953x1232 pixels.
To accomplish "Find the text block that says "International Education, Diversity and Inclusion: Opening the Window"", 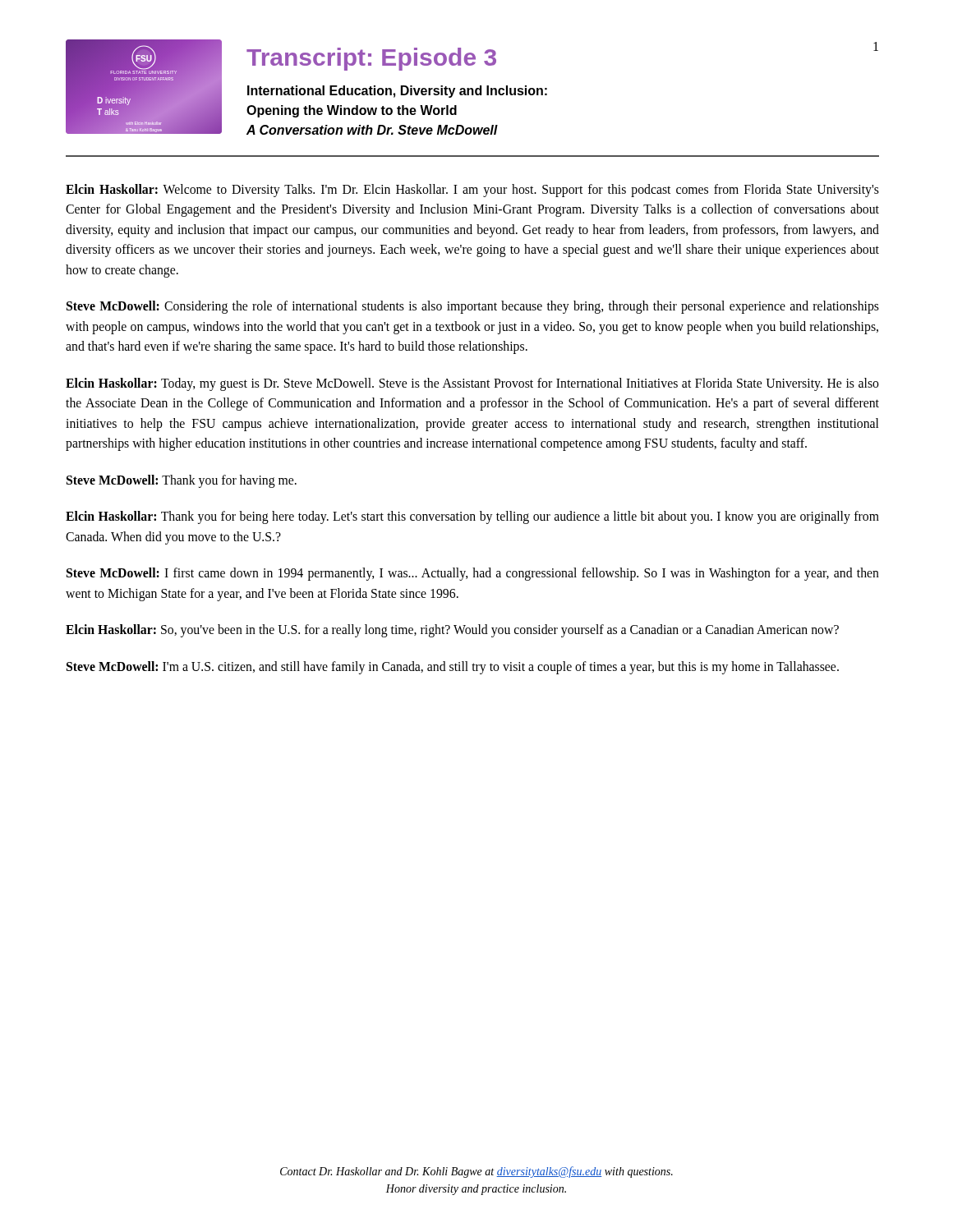I will click(397, 92).
